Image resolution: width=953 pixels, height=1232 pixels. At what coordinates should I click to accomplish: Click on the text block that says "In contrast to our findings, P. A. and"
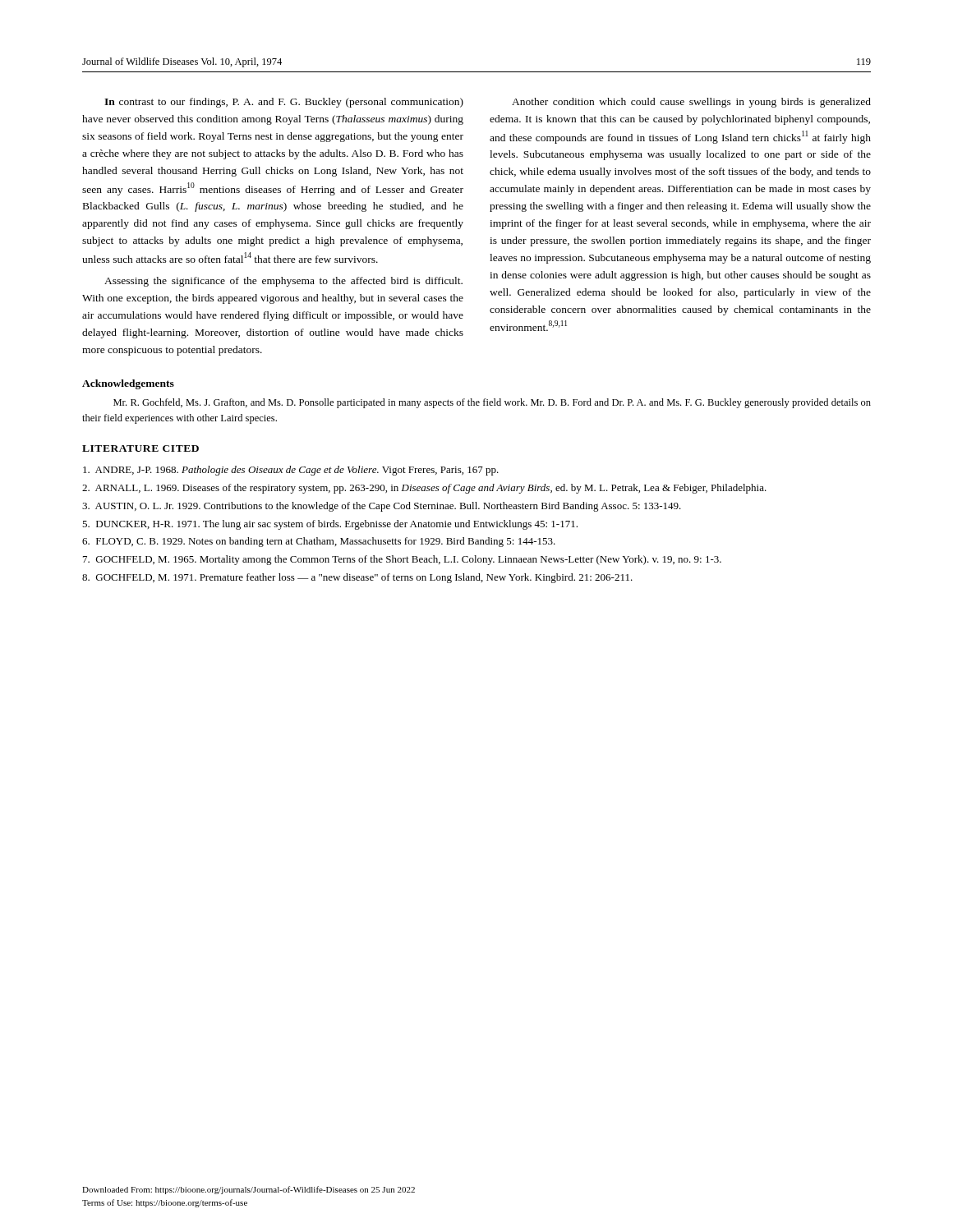click(x=273, y=226)
